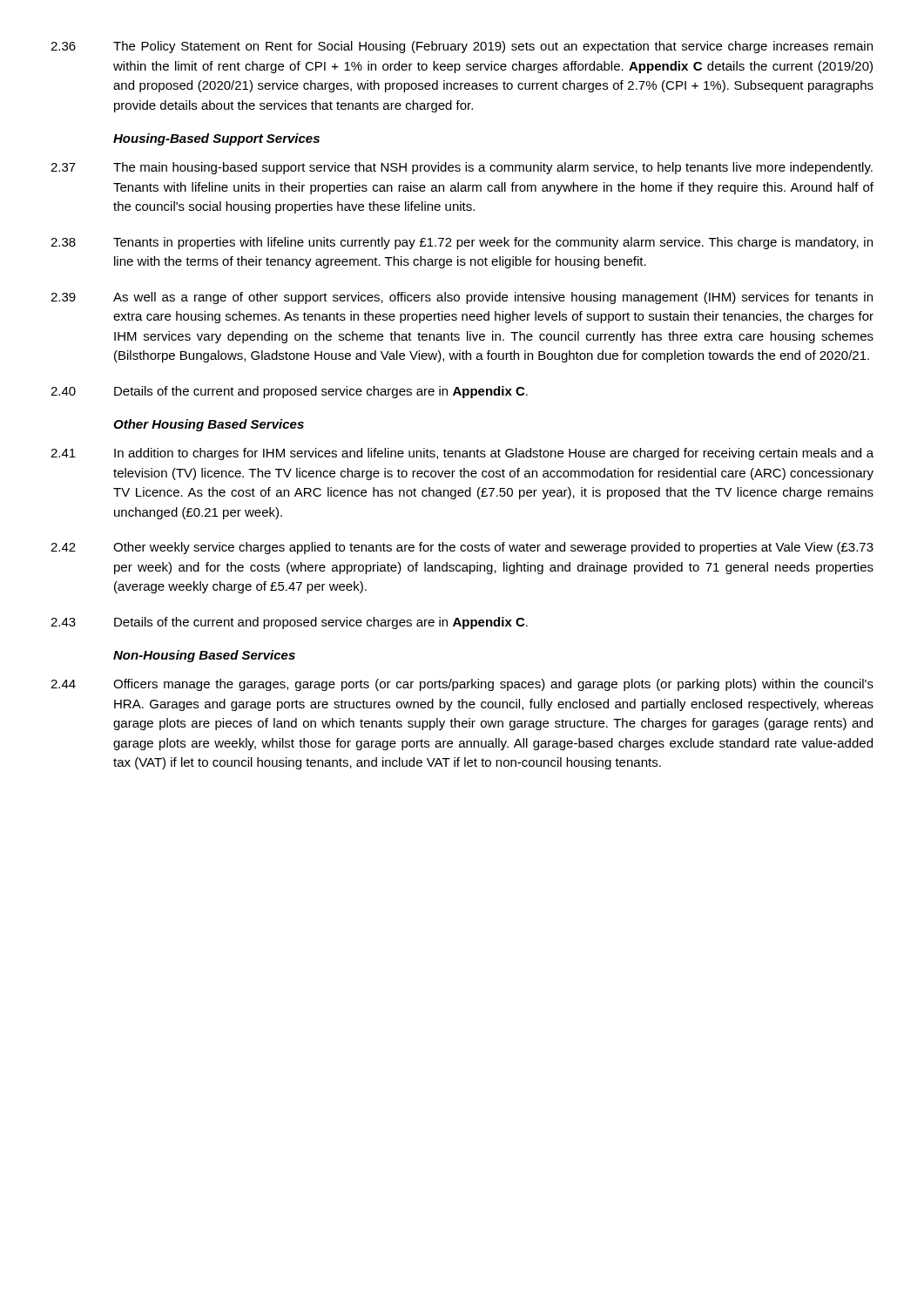Find the text block that says "39 As well as a range of other"
The height and width of the screenshot is (1307, 924).
click(x=462, y=326)
